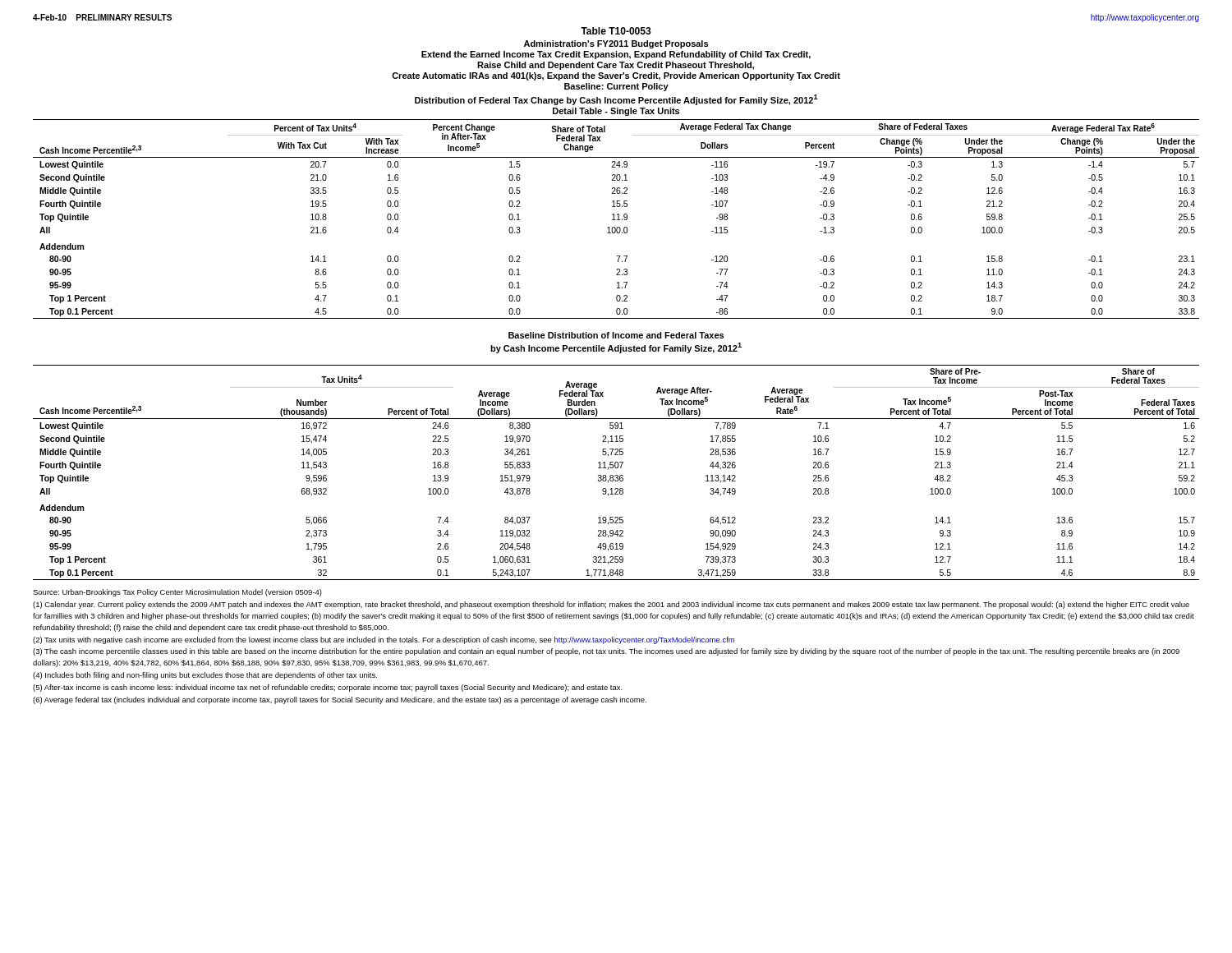Find the text starting "Baseline: Current Policy"
1232x953 pixels.
point(616,86)
